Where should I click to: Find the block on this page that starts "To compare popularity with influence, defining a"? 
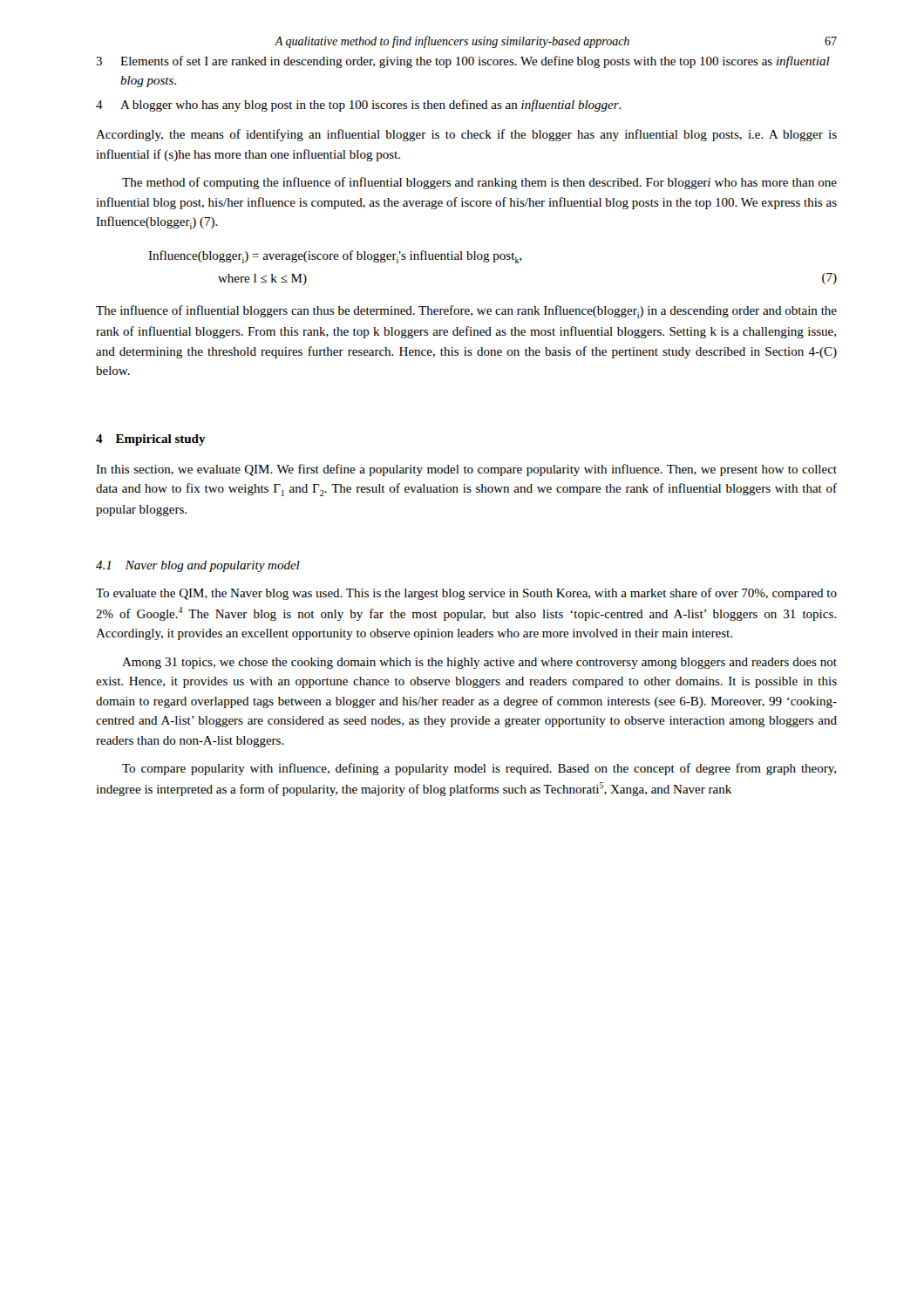pyautogui.click(x=466, y=779)
